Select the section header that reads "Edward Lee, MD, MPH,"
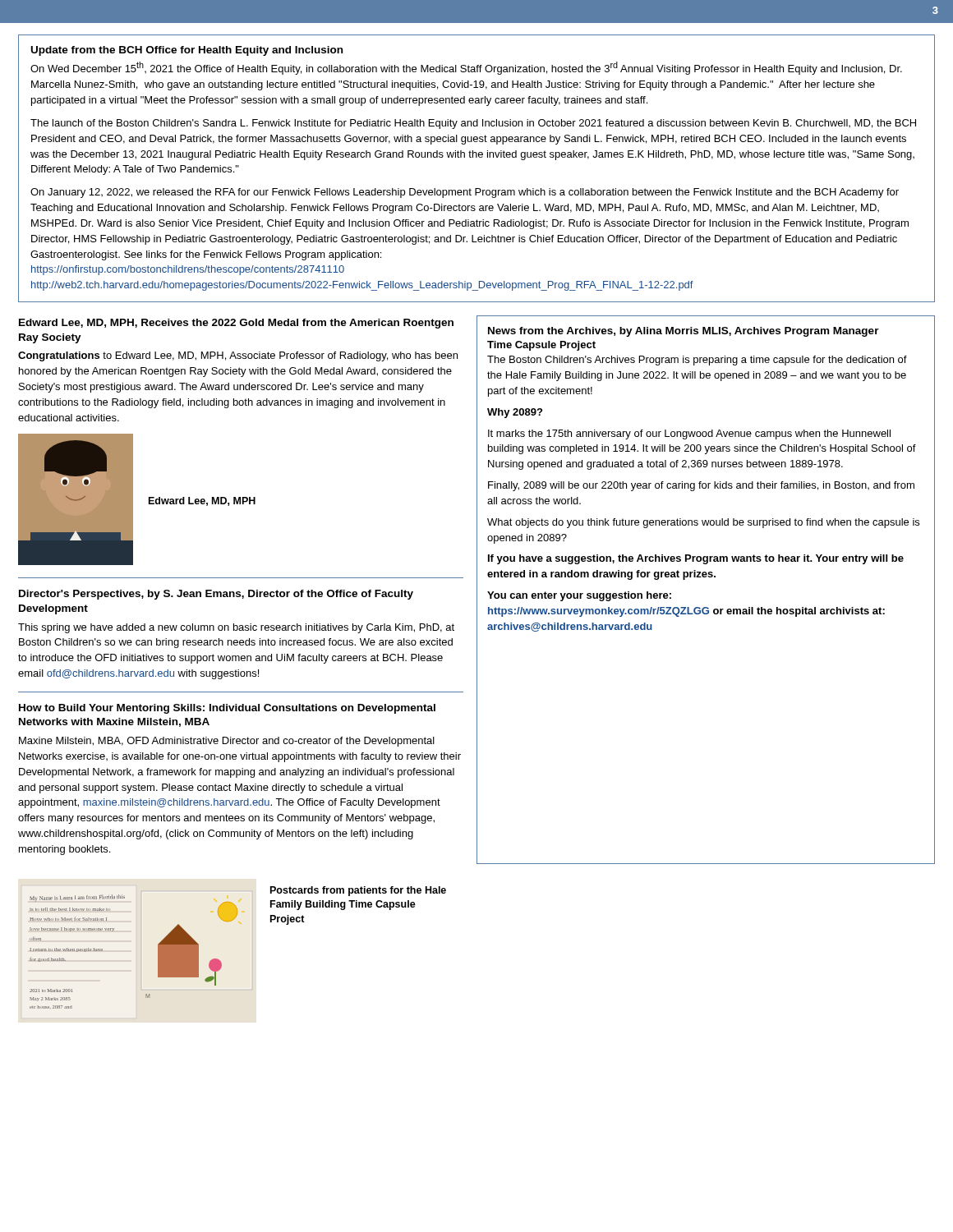The height and width of the screenshot is (1232, 953). tap(236, 330)
